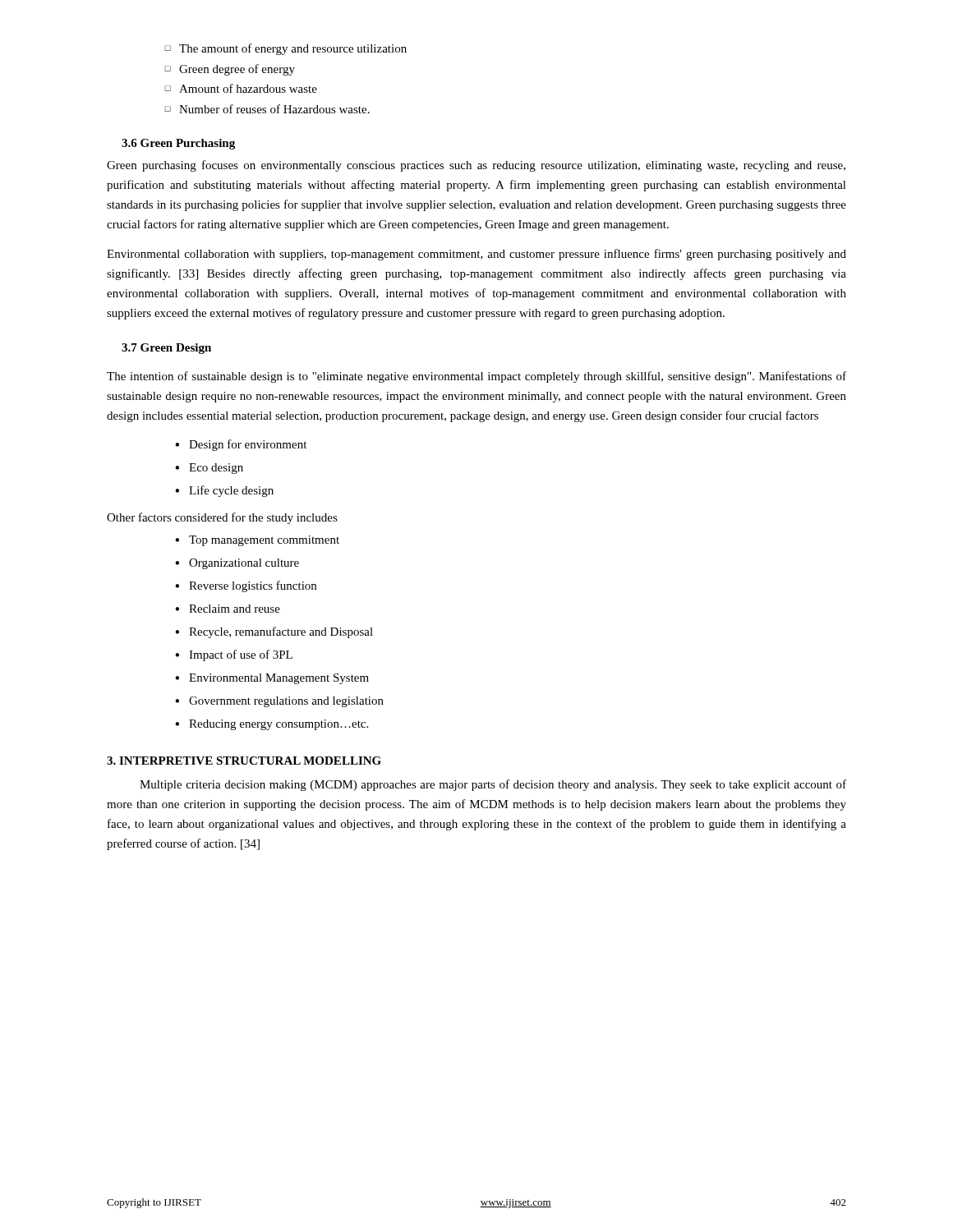Click on the text starting "Environmental collaboration with"
953x1232 pixels.
tap(476, 283)
